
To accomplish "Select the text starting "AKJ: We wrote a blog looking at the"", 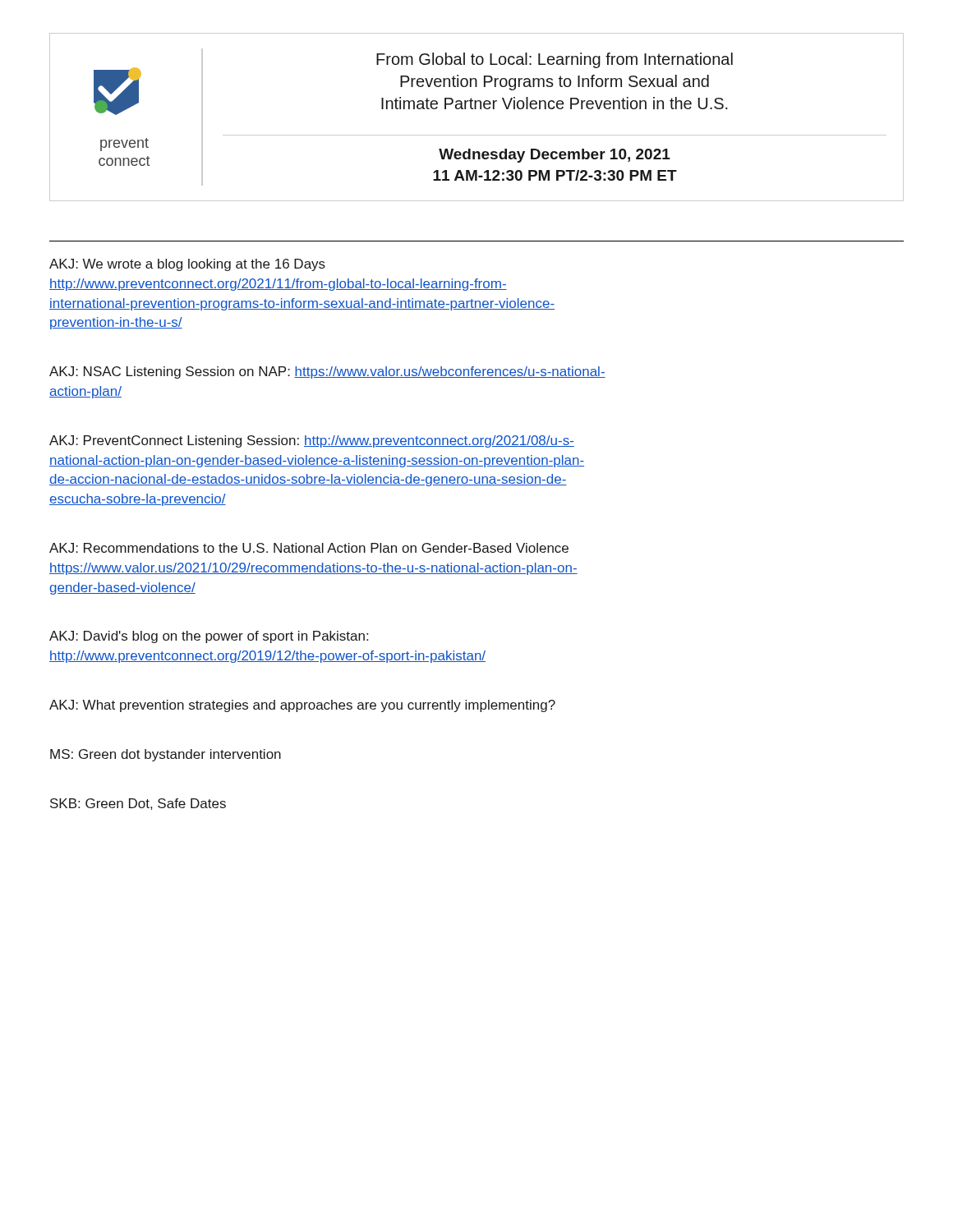I will (302, 293).
